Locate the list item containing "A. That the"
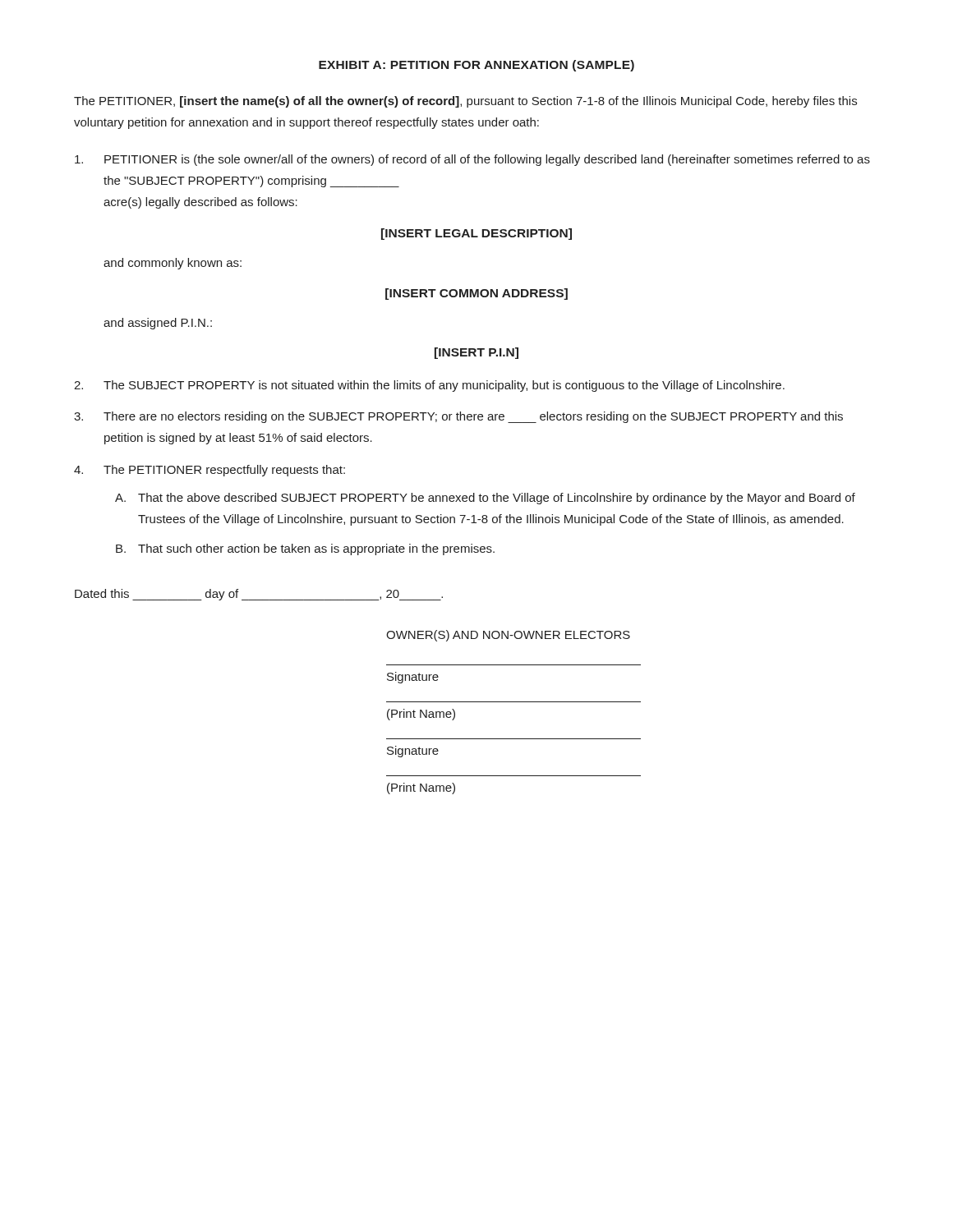 497,508
